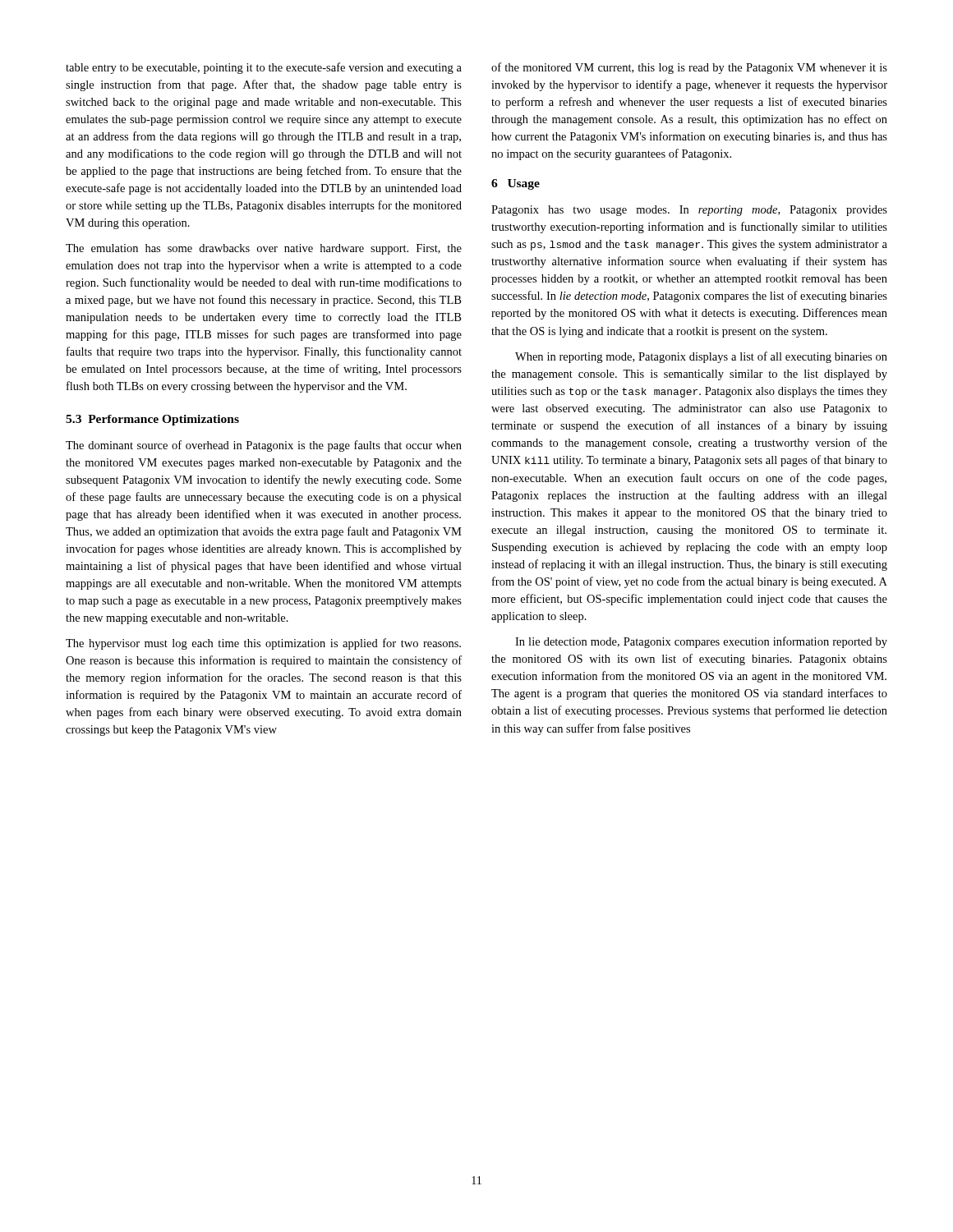Where is the passage that starts "of the monitored VM current, this log"?
This screenshot has height=1232, width=953.
pos(689,111)
